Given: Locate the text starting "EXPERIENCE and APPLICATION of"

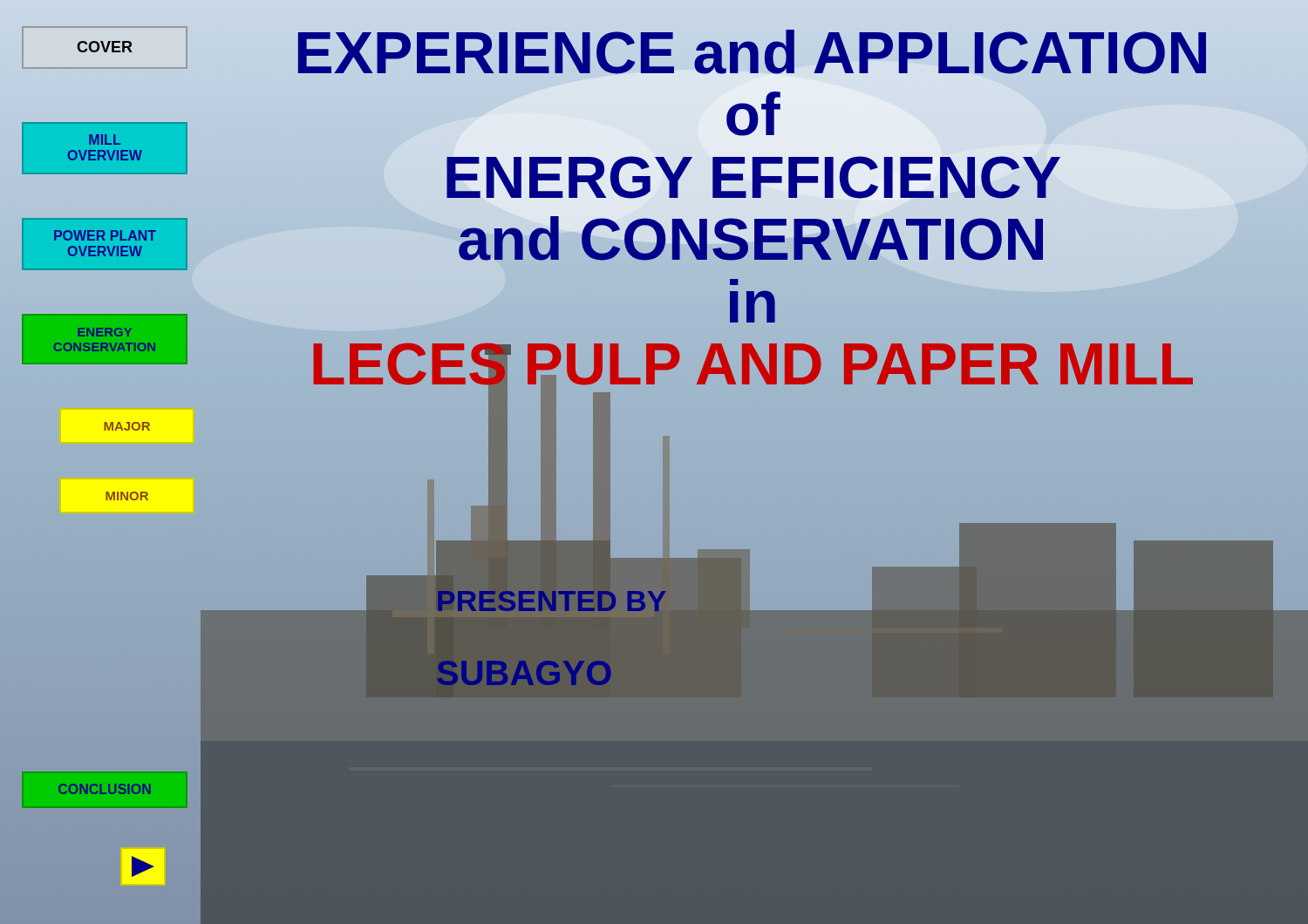Looking at the screenshot, I should (752, 209).
